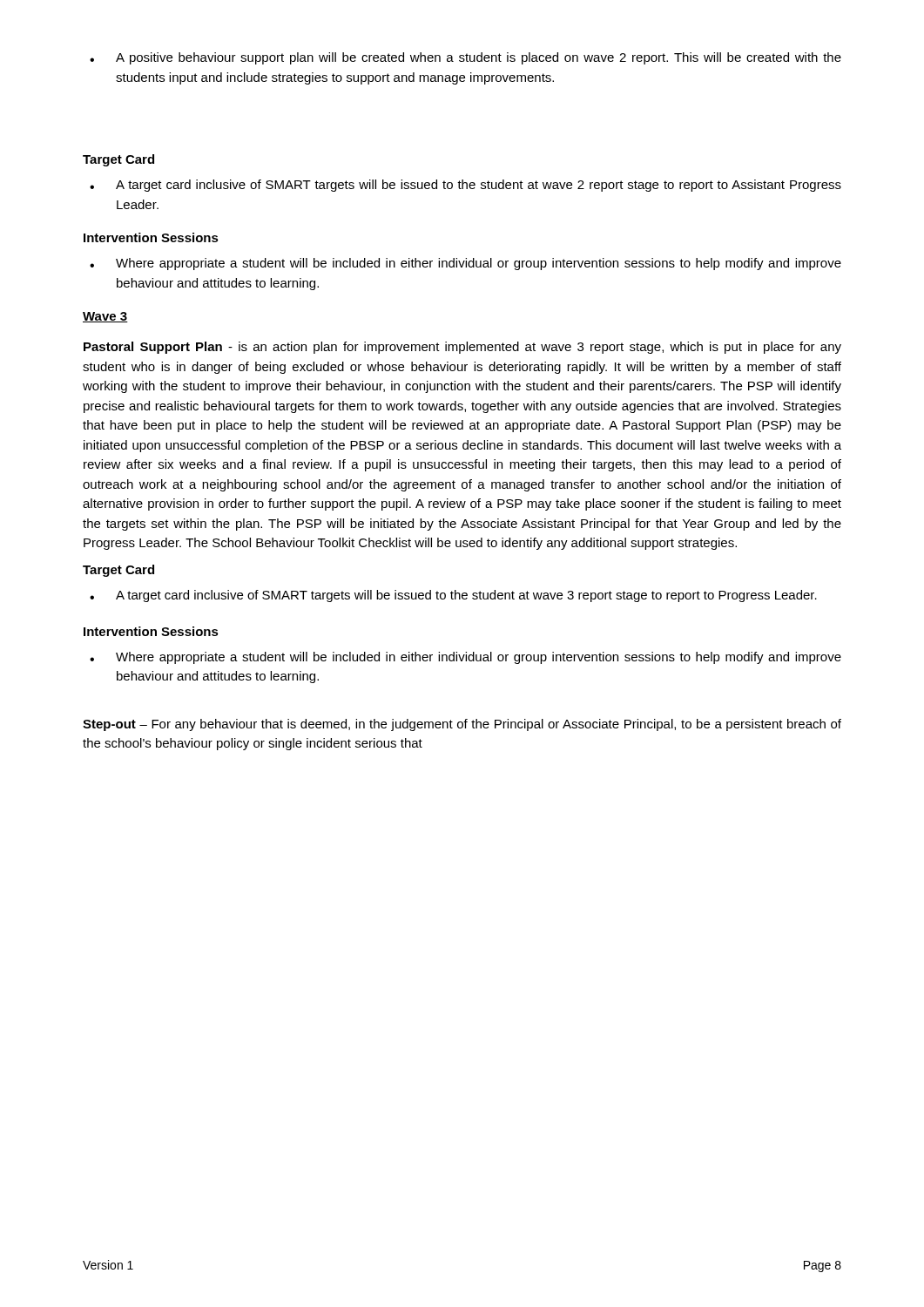Select the text block starting "Wave 3"

tap(105, 316)
